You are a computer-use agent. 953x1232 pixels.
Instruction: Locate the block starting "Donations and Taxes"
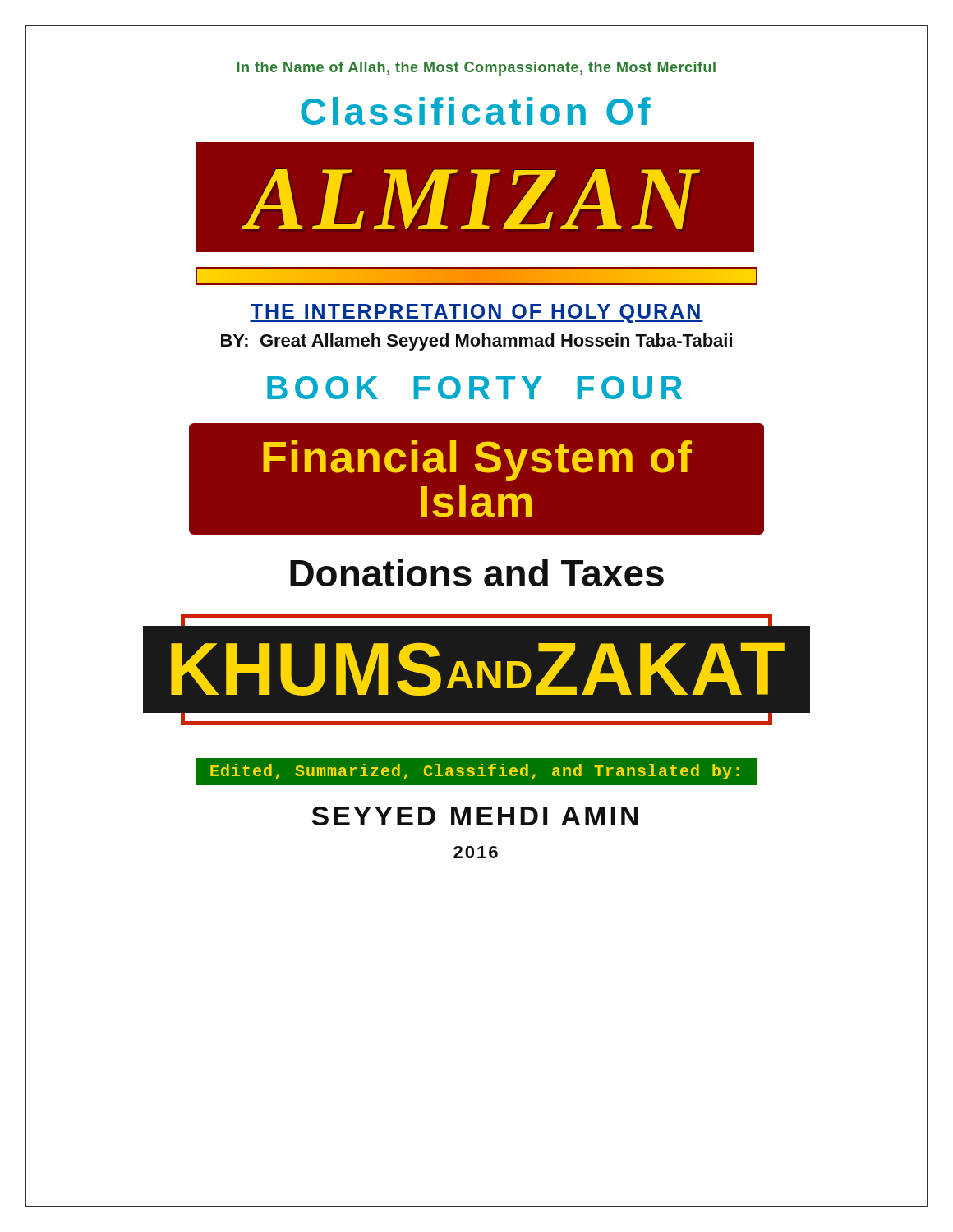(476, 573)
